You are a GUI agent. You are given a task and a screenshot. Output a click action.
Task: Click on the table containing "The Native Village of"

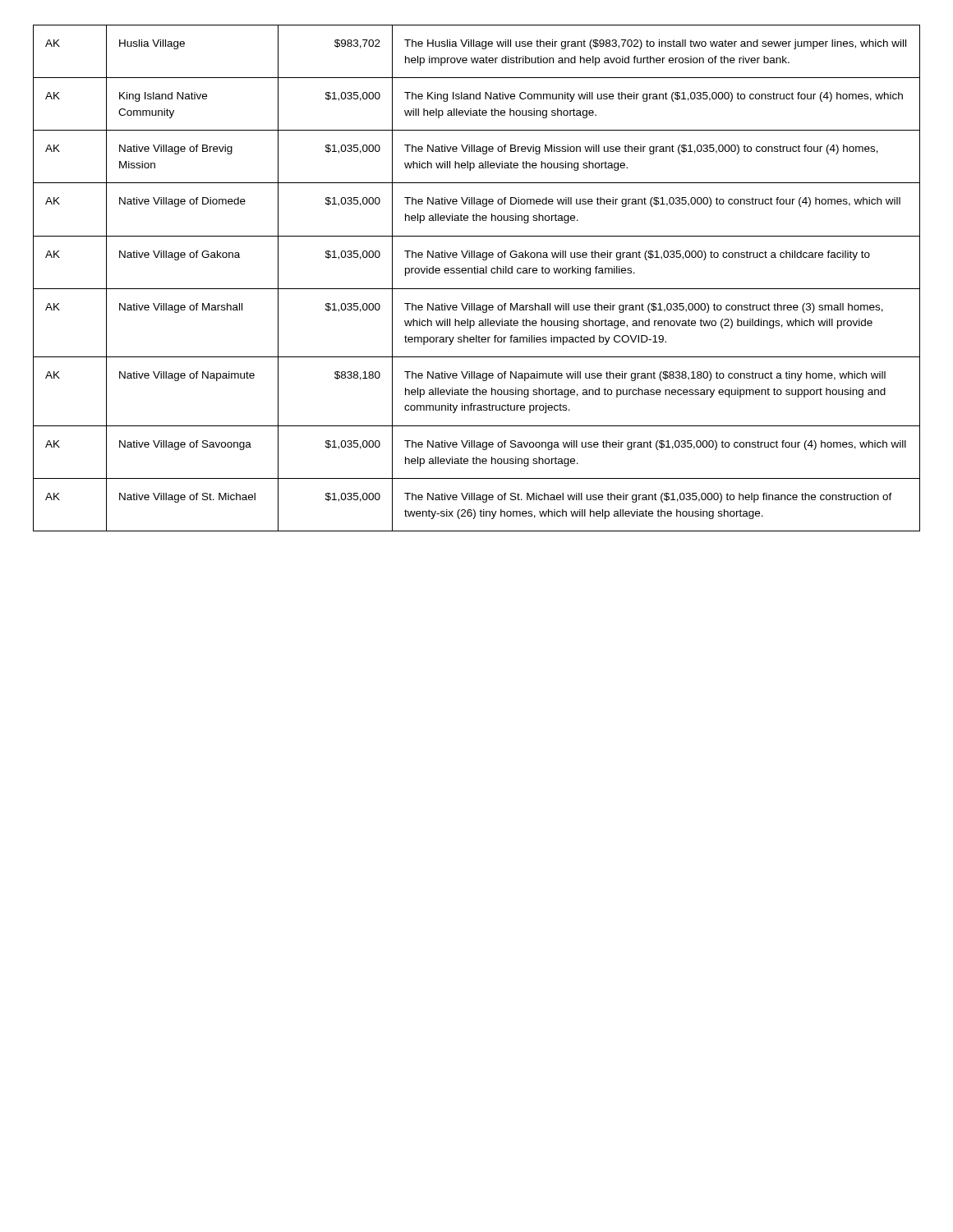click(476, 278)
